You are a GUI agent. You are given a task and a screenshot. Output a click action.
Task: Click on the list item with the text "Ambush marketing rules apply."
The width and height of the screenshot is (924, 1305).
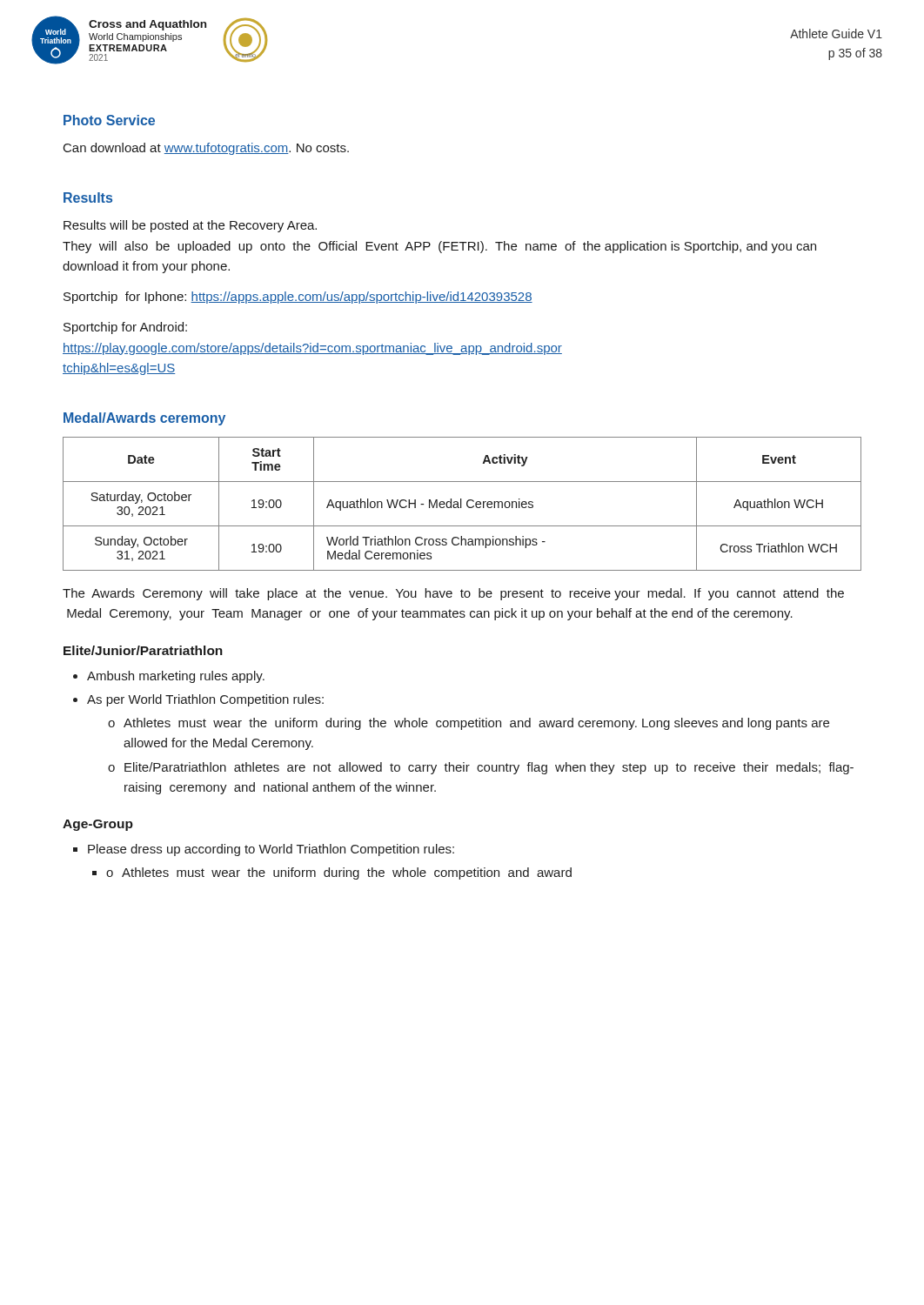click(x=176, y=675)
